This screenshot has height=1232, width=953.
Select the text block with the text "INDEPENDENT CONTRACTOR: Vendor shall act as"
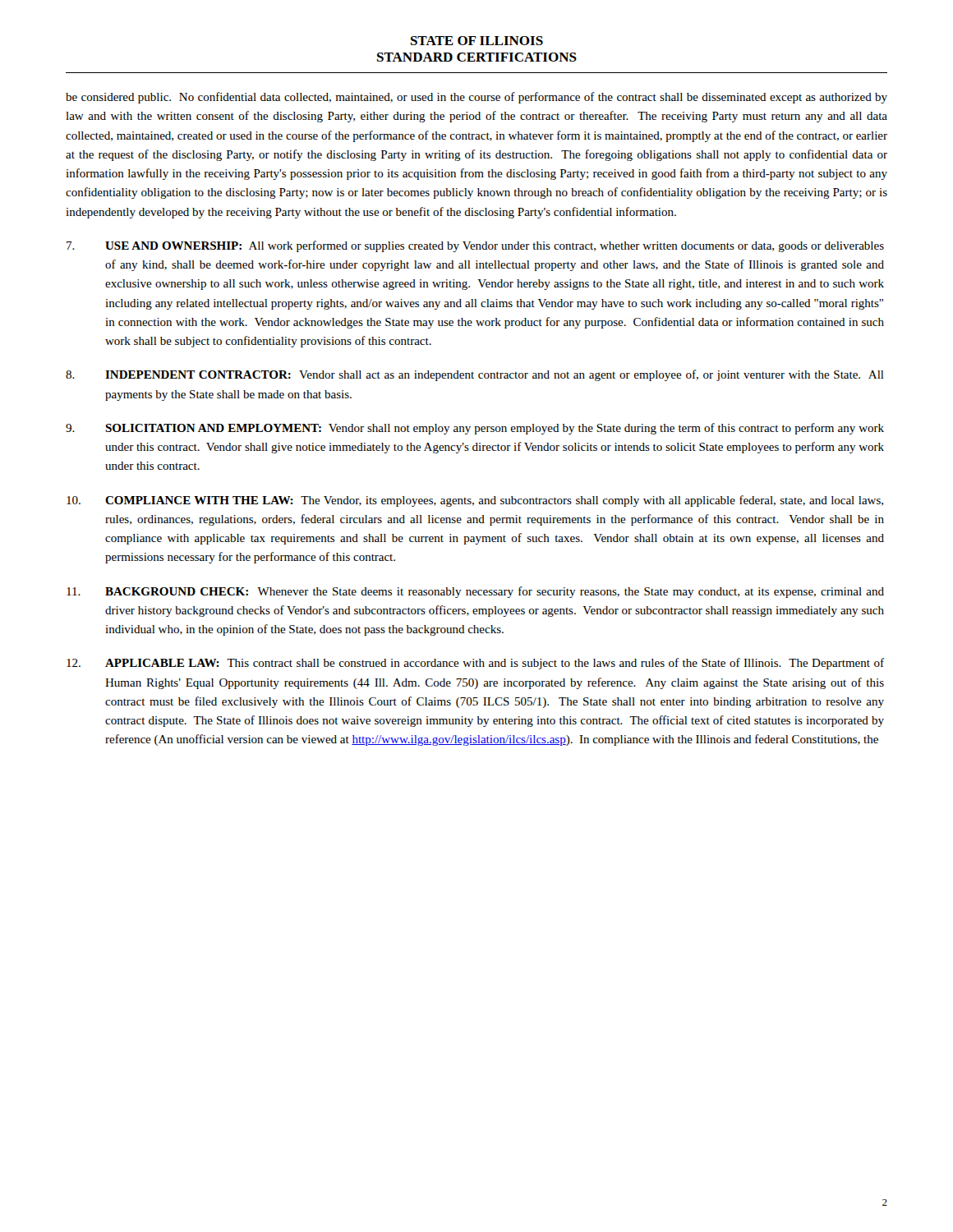coord(475,385)
